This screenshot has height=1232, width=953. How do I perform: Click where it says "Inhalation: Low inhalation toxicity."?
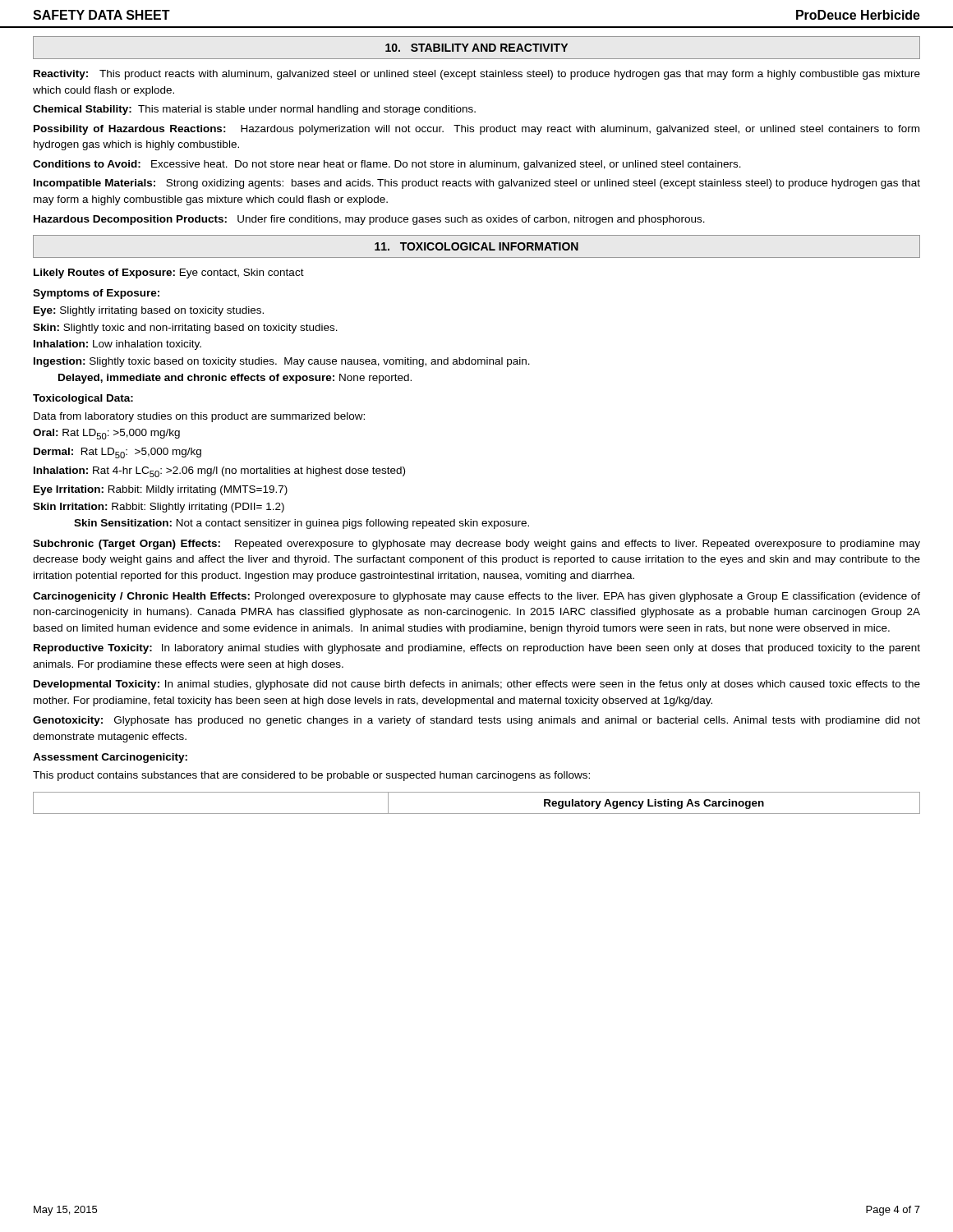pos(118,344)
